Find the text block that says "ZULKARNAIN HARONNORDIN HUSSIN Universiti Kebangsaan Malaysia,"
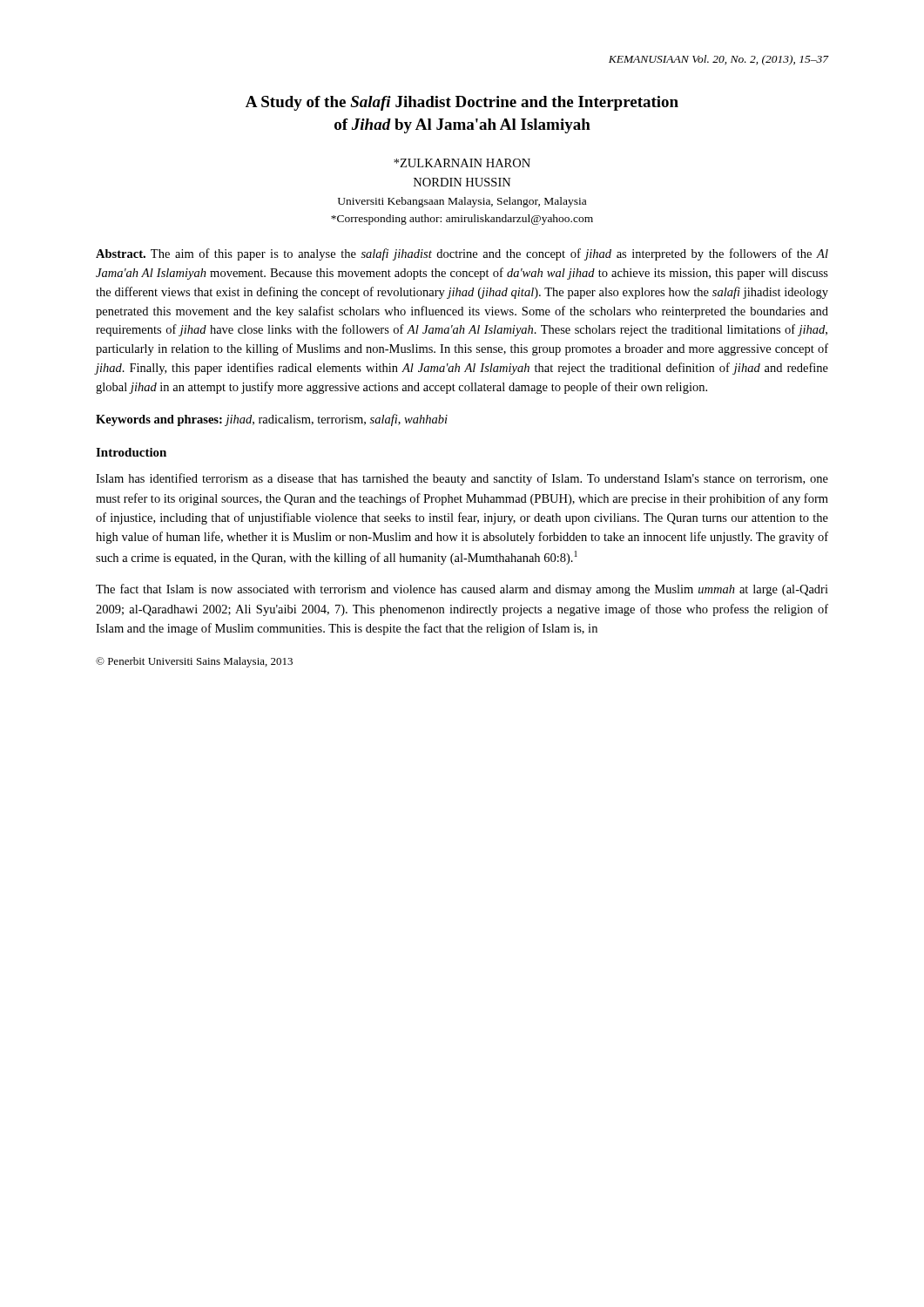 click(x=462, y=191)
